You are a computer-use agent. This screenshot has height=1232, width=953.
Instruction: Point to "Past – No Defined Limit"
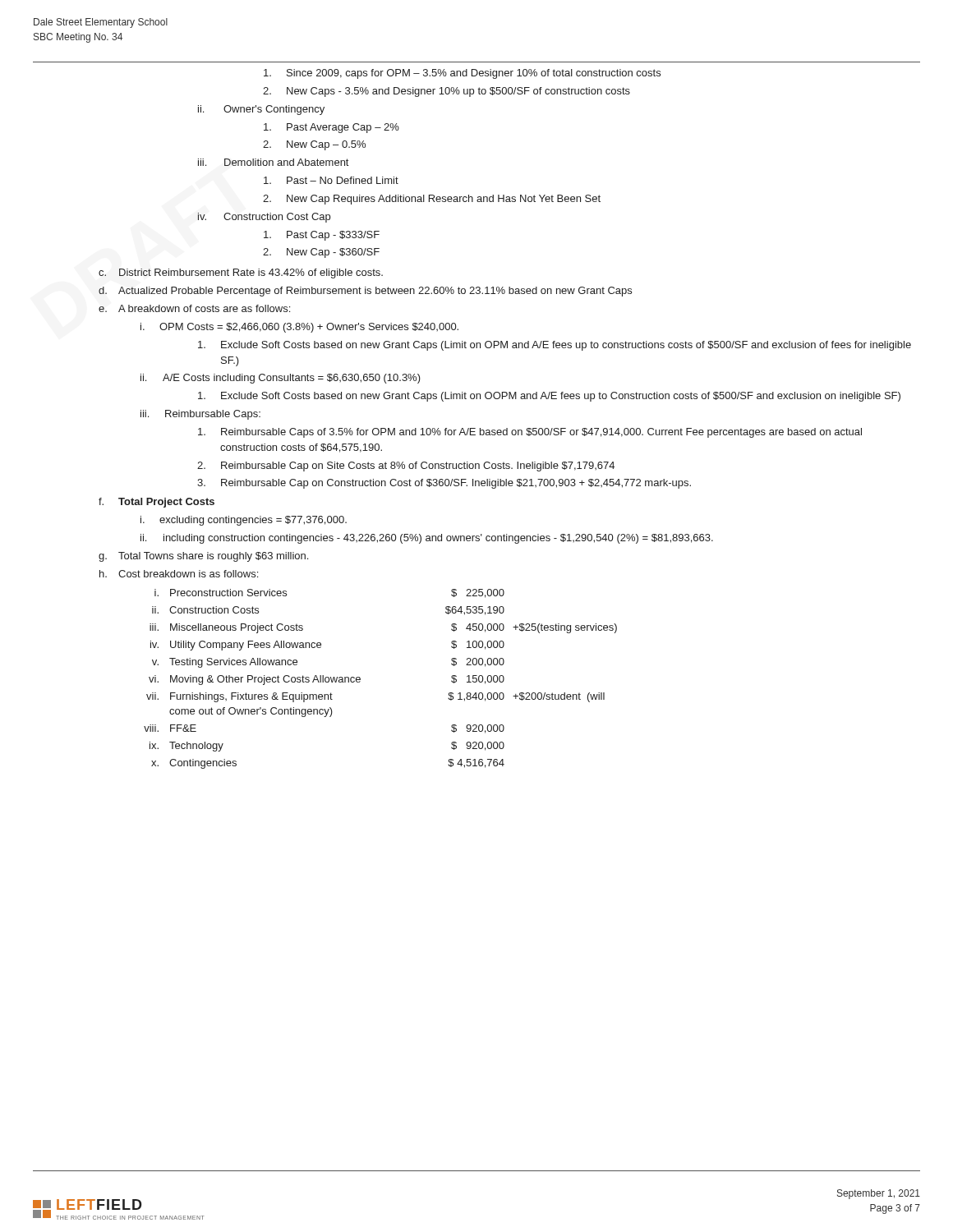(331, 180)
